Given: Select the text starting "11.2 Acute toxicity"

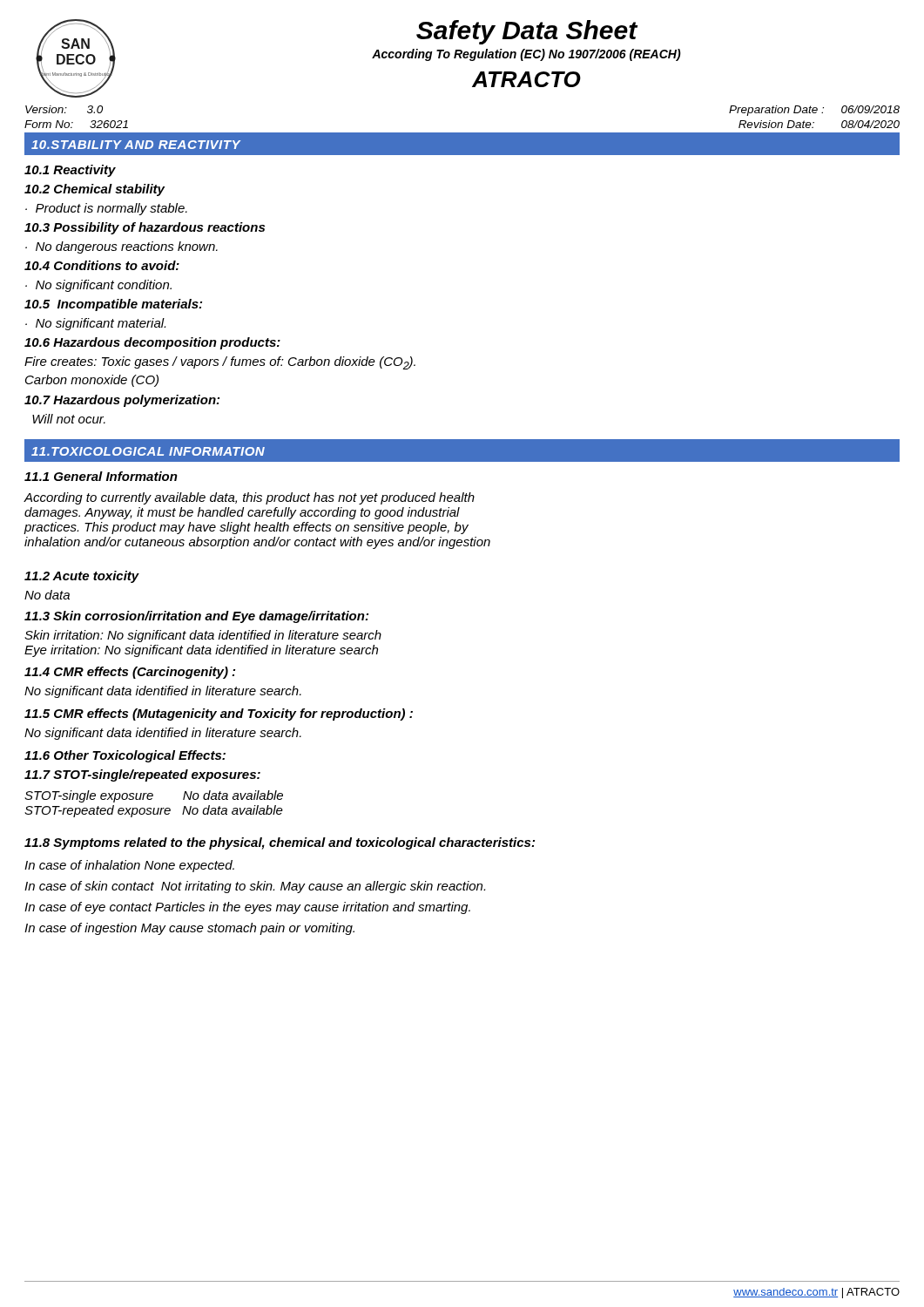Looking at the screenshot, I should click(82, 577).
